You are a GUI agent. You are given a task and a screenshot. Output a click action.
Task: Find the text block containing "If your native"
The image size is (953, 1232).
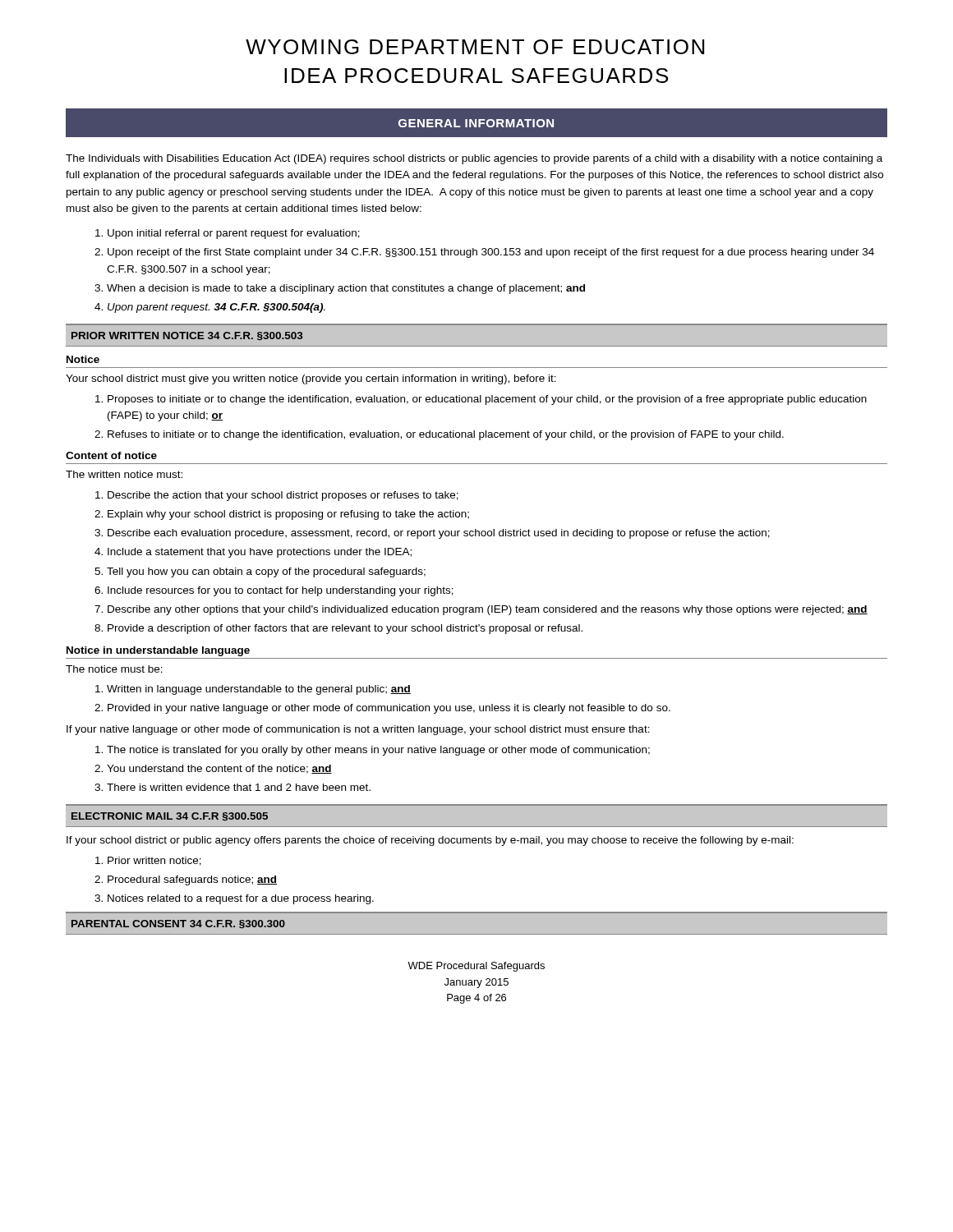tap(358, 729)
